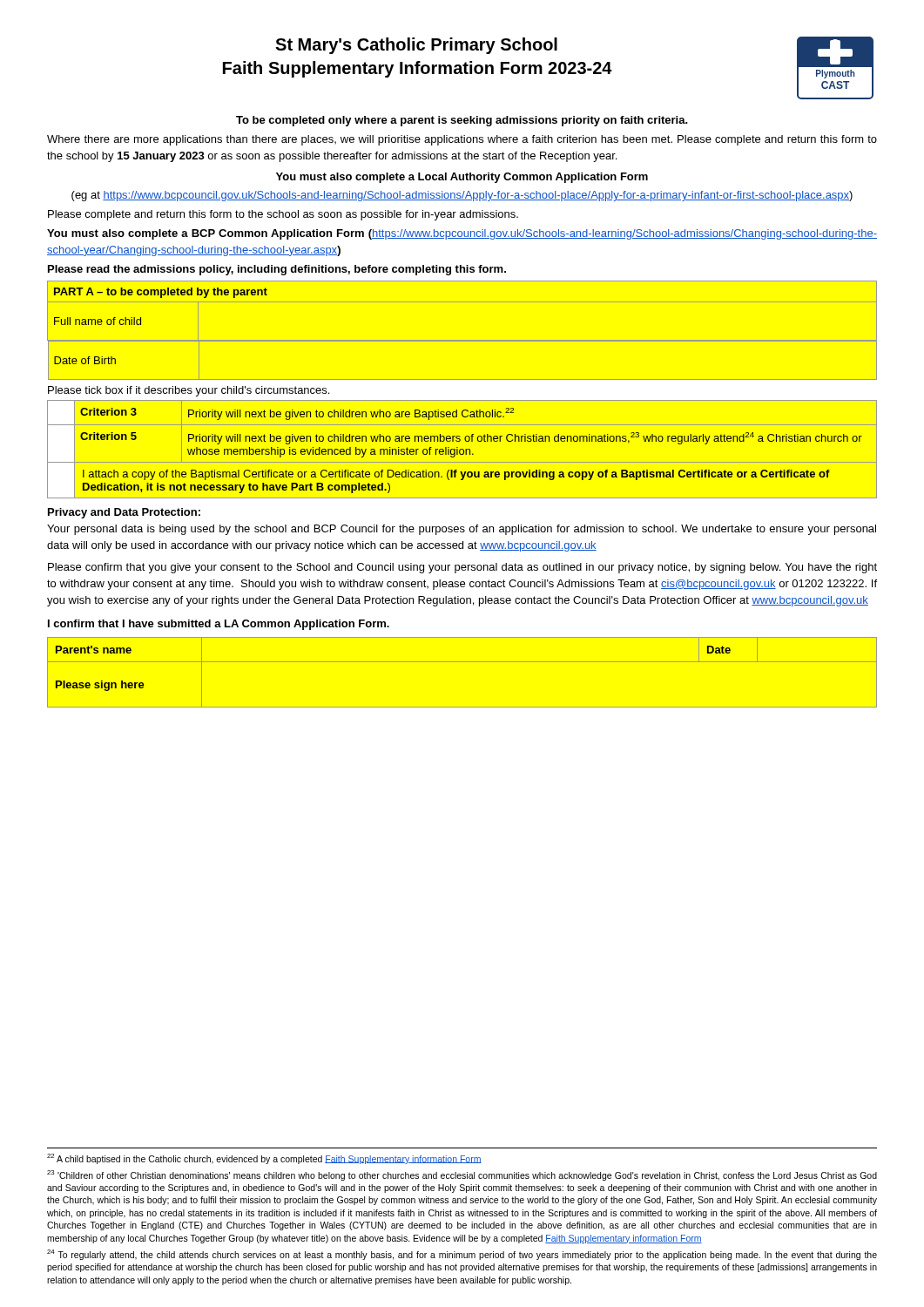The image size is (924, 1307).
Task: Click on the footnote that says "23 'Children of other Christian denominations'"
Action: pyautogui.click(x=462, y=1206)
